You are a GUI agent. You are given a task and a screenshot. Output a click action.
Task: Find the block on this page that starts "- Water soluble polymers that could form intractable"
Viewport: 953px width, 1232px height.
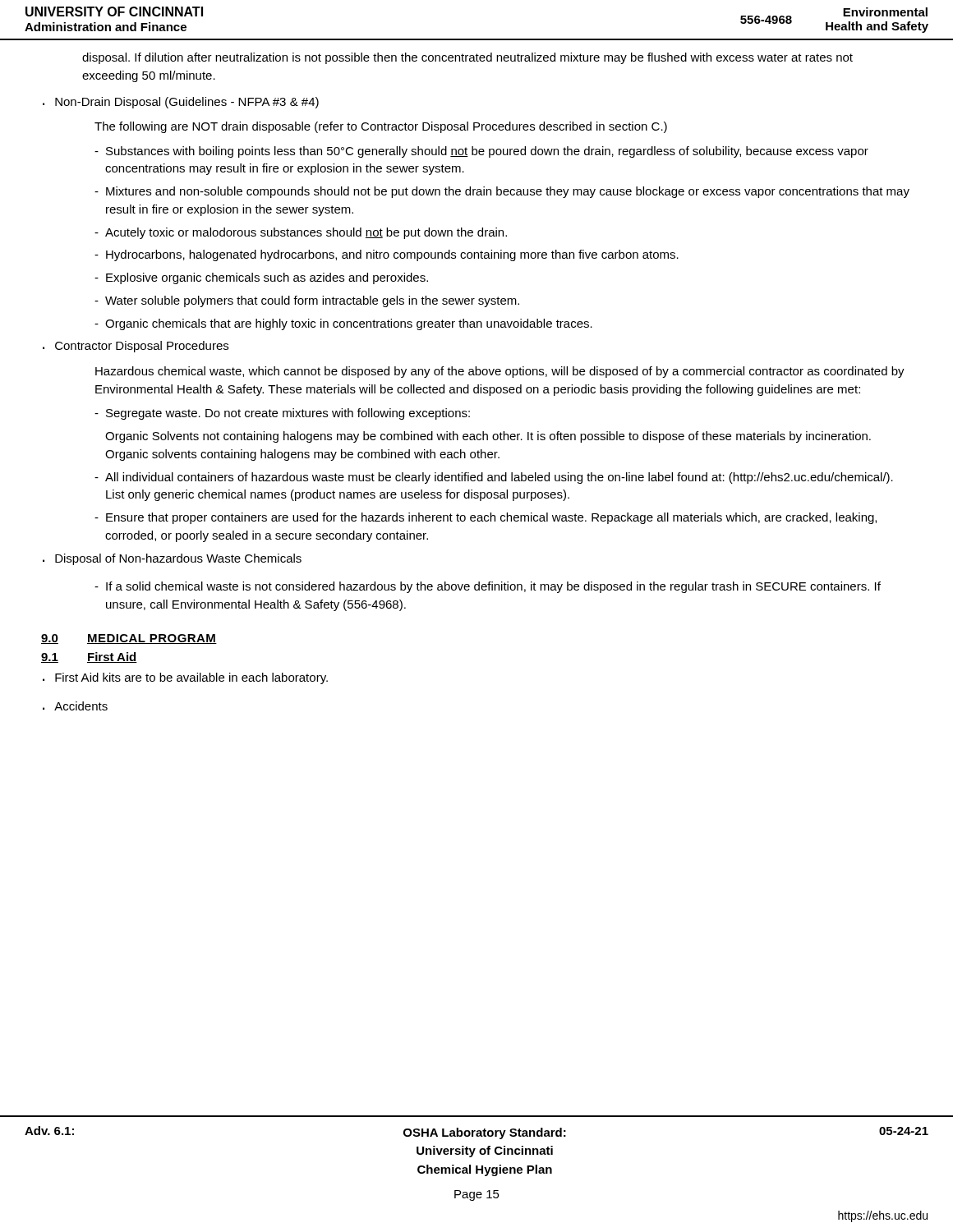[307, 300]
